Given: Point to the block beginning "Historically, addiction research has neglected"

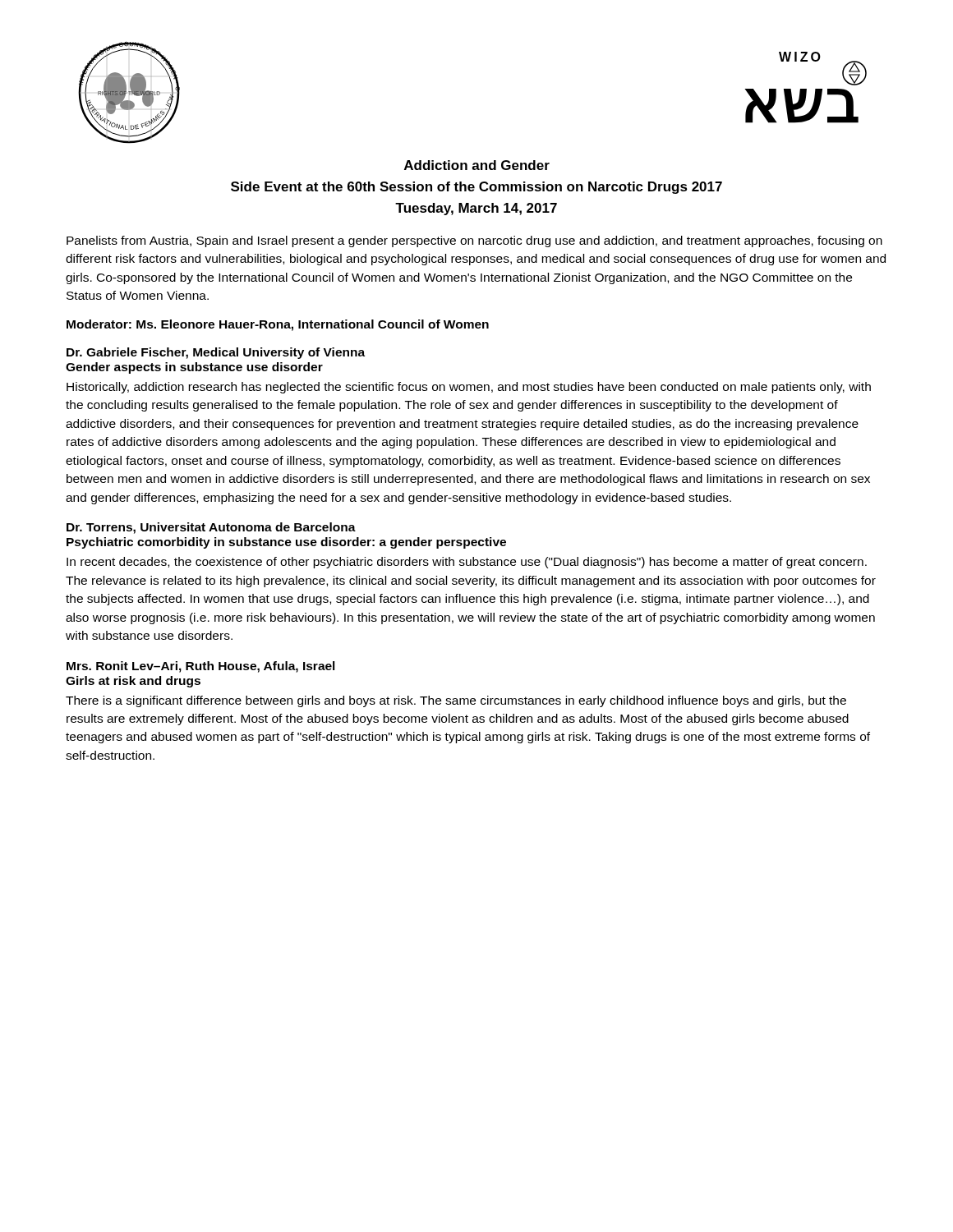Looking at the screenshot, I should (x=469, y=442).
